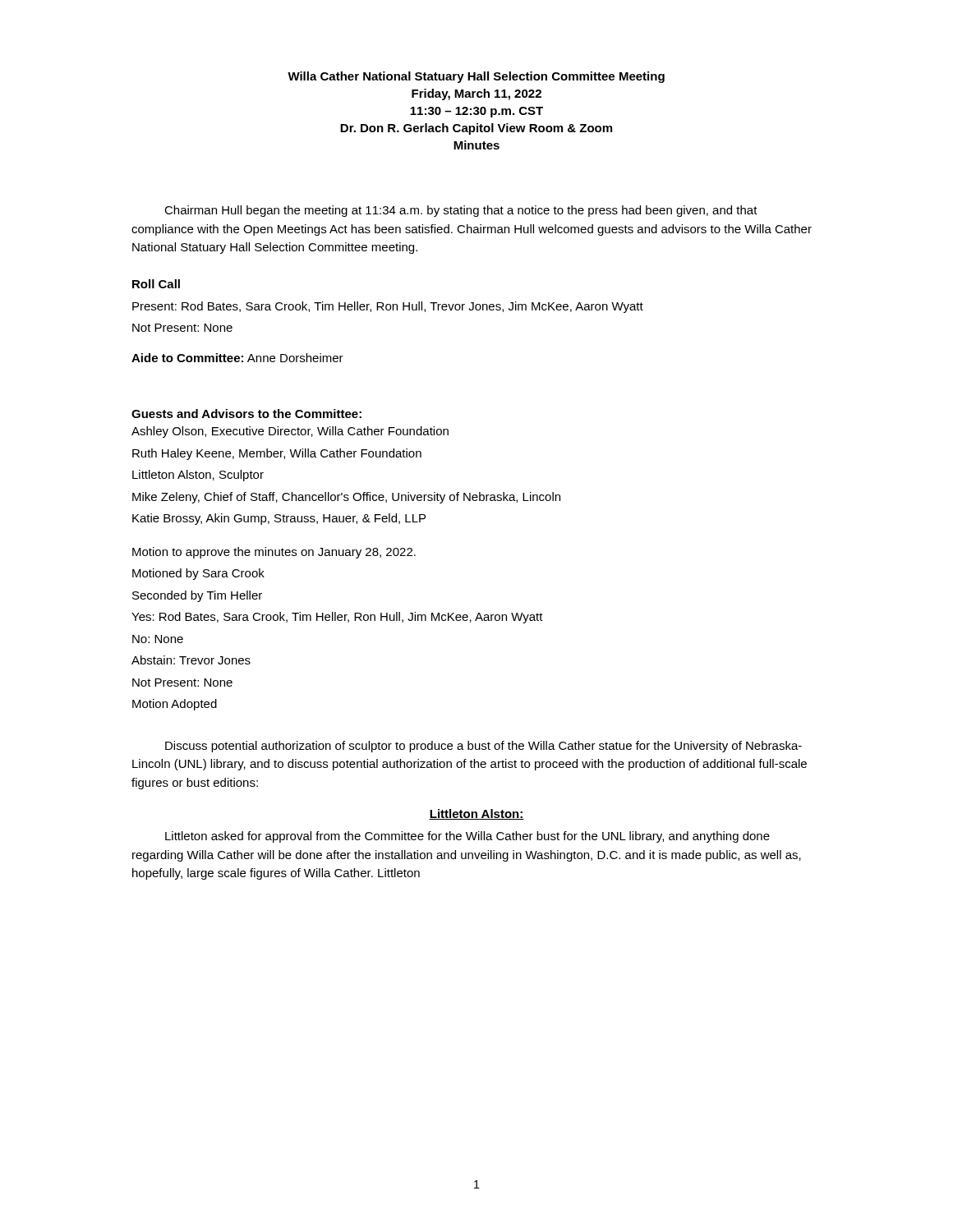Click where it says "Littleton Alston:"

[476, 814]
